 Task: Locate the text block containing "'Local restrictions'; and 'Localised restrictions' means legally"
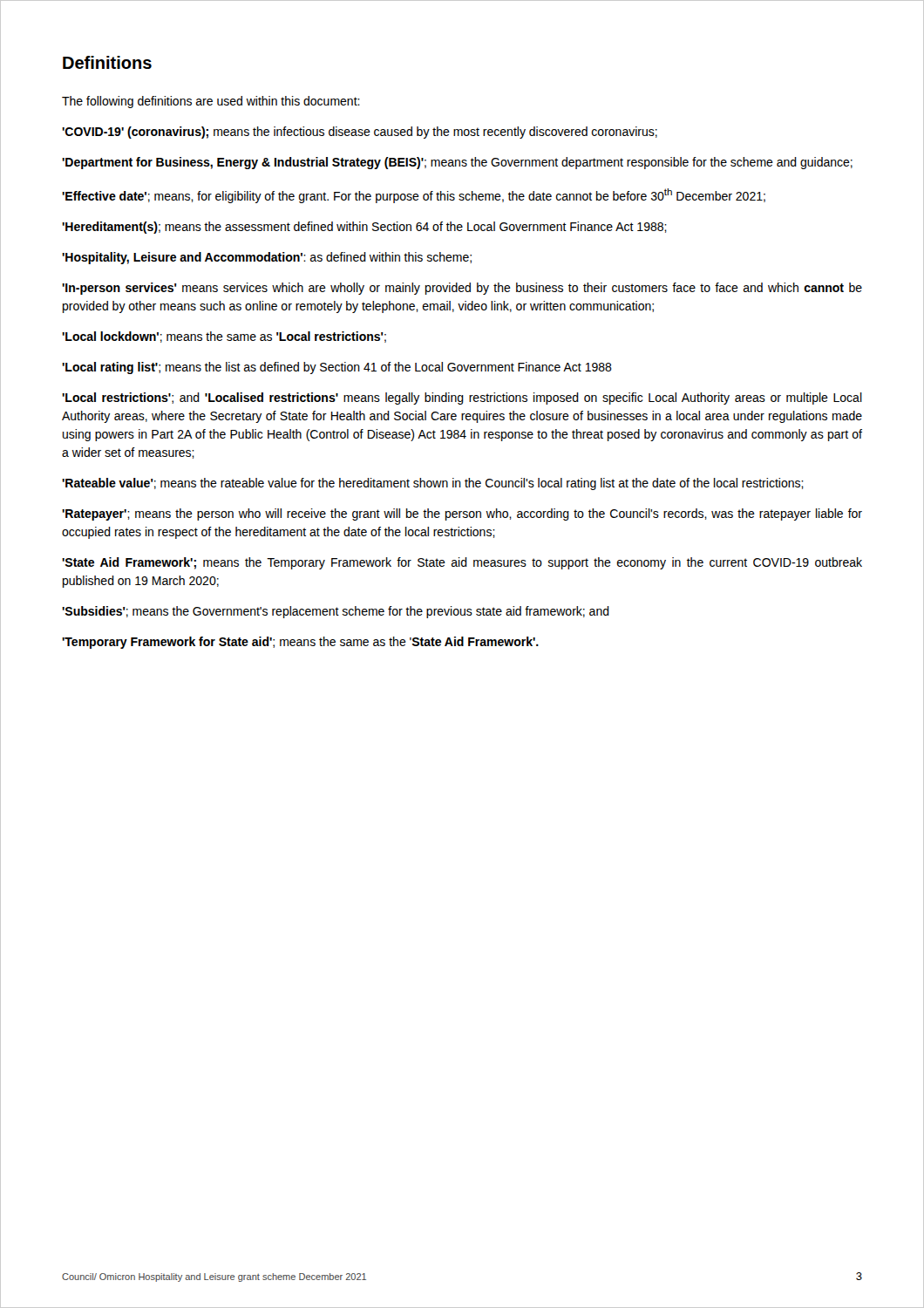(462, 425)
